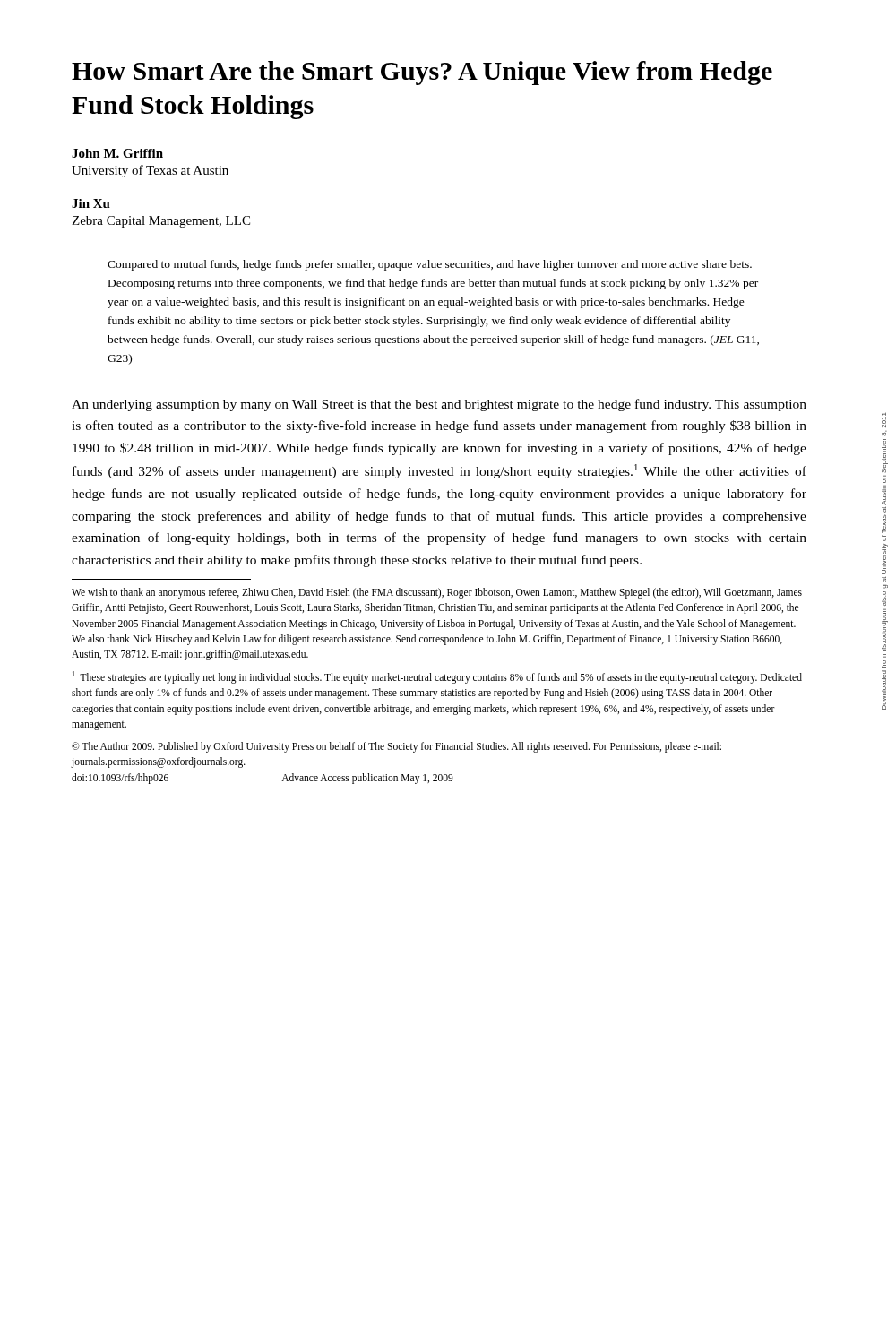Locate the footnote with the text "We wish to thank an anonymous referee,"

point(437,623)
